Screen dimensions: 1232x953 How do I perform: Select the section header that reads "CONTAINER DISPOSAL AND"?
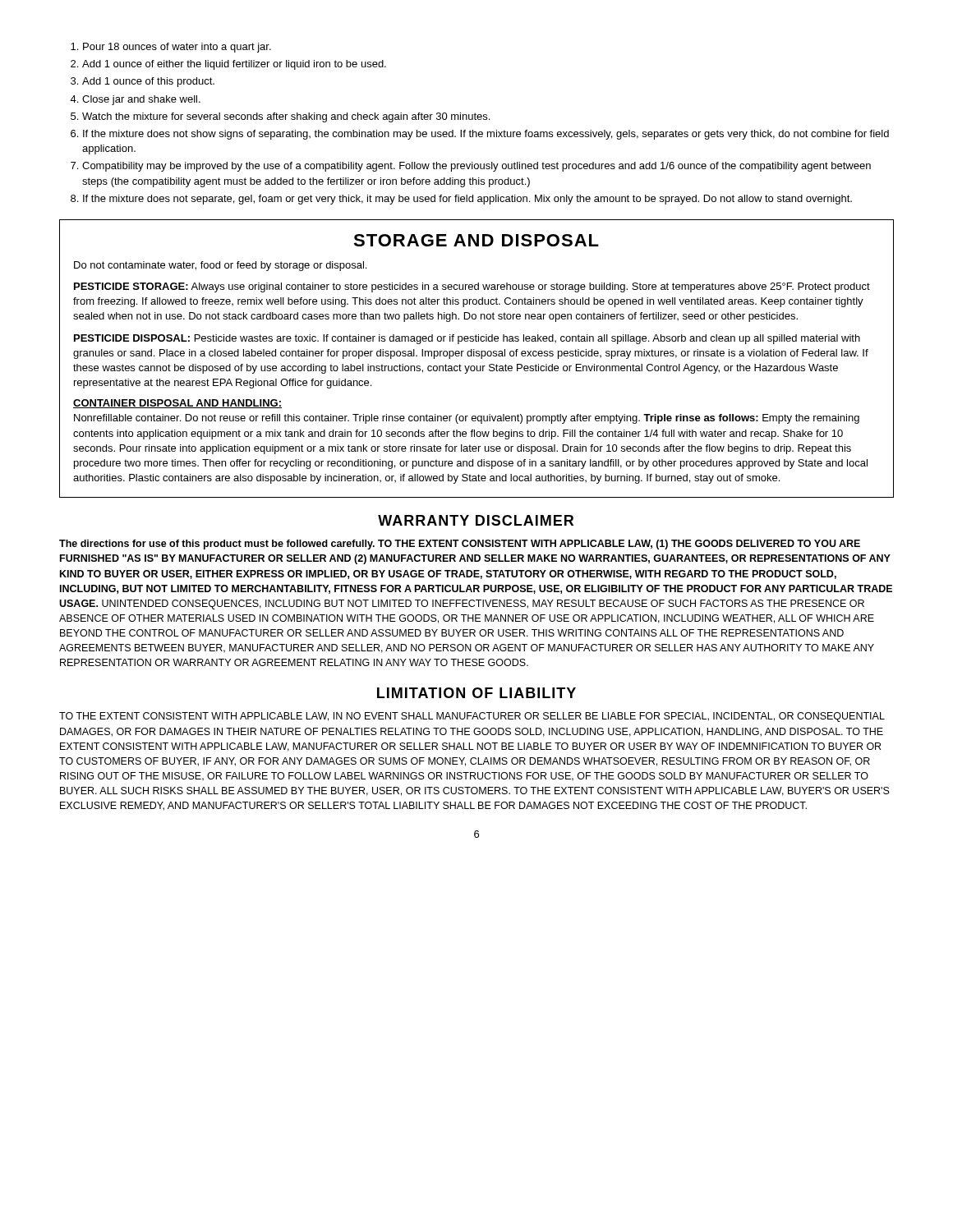click(x=177, y=403)
